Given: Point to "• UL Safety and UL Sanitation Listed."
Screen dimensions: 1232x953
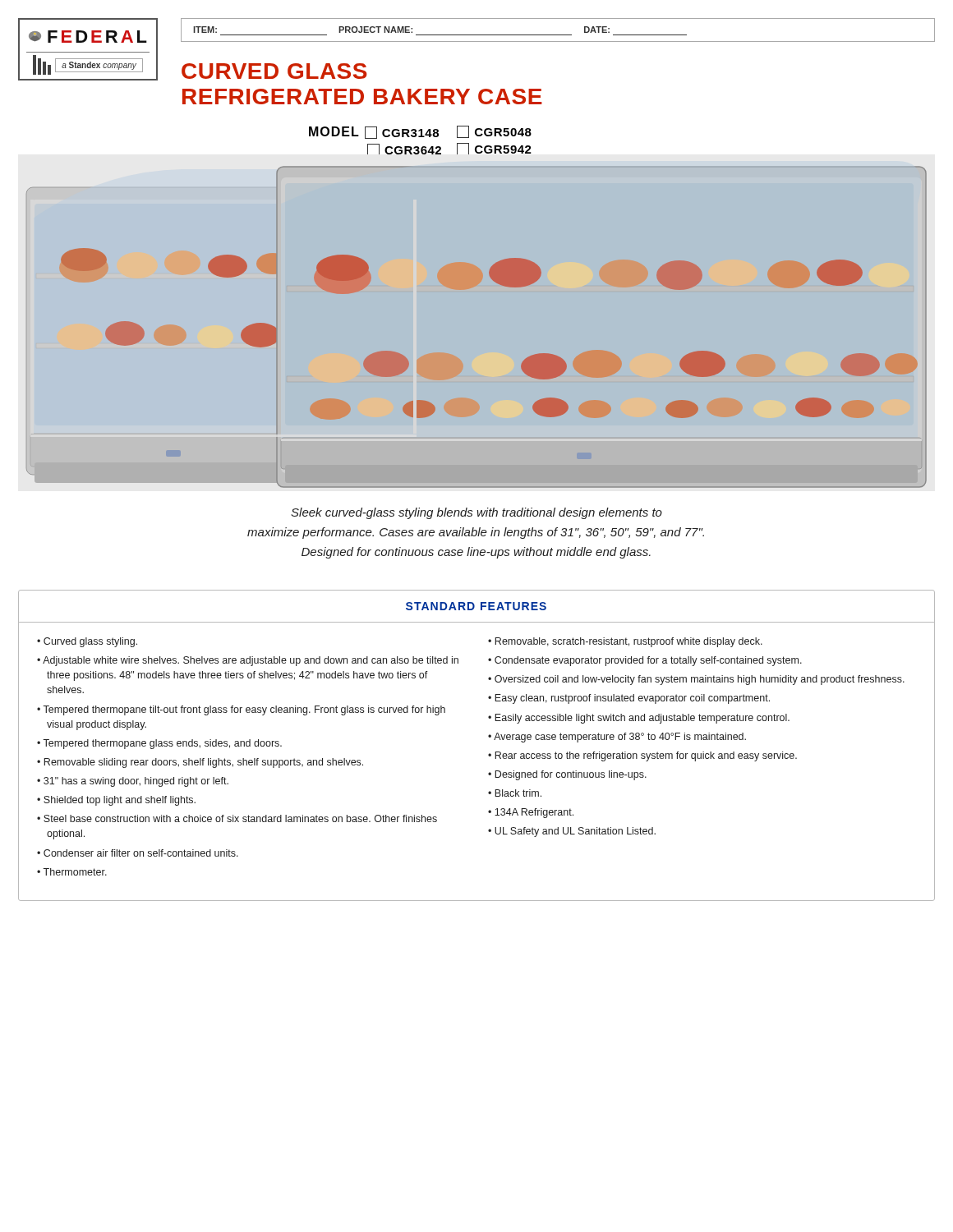Looking at the screenshot, I should [x=572, y=831].
